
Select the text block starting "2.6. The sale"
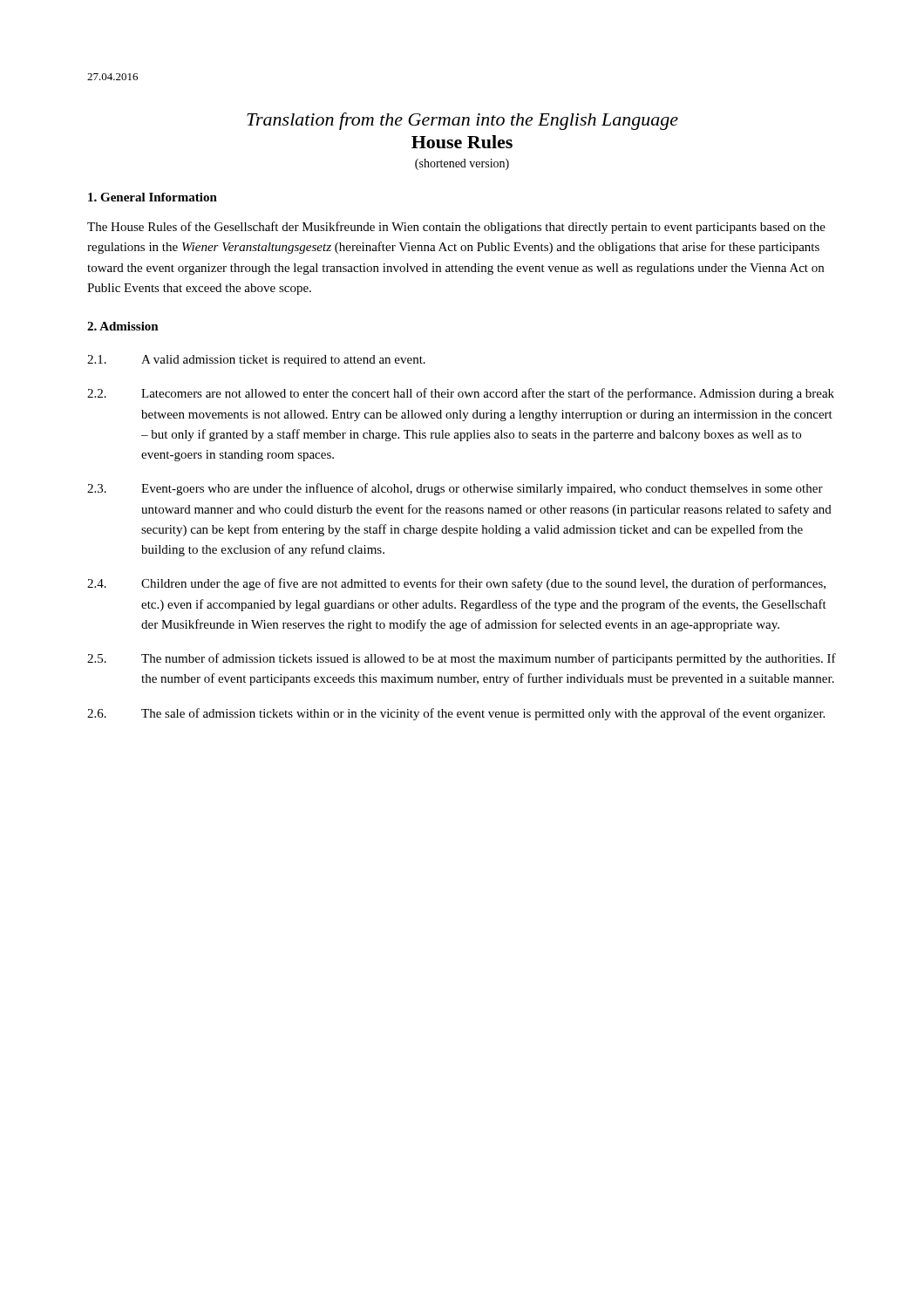(462, 713)
